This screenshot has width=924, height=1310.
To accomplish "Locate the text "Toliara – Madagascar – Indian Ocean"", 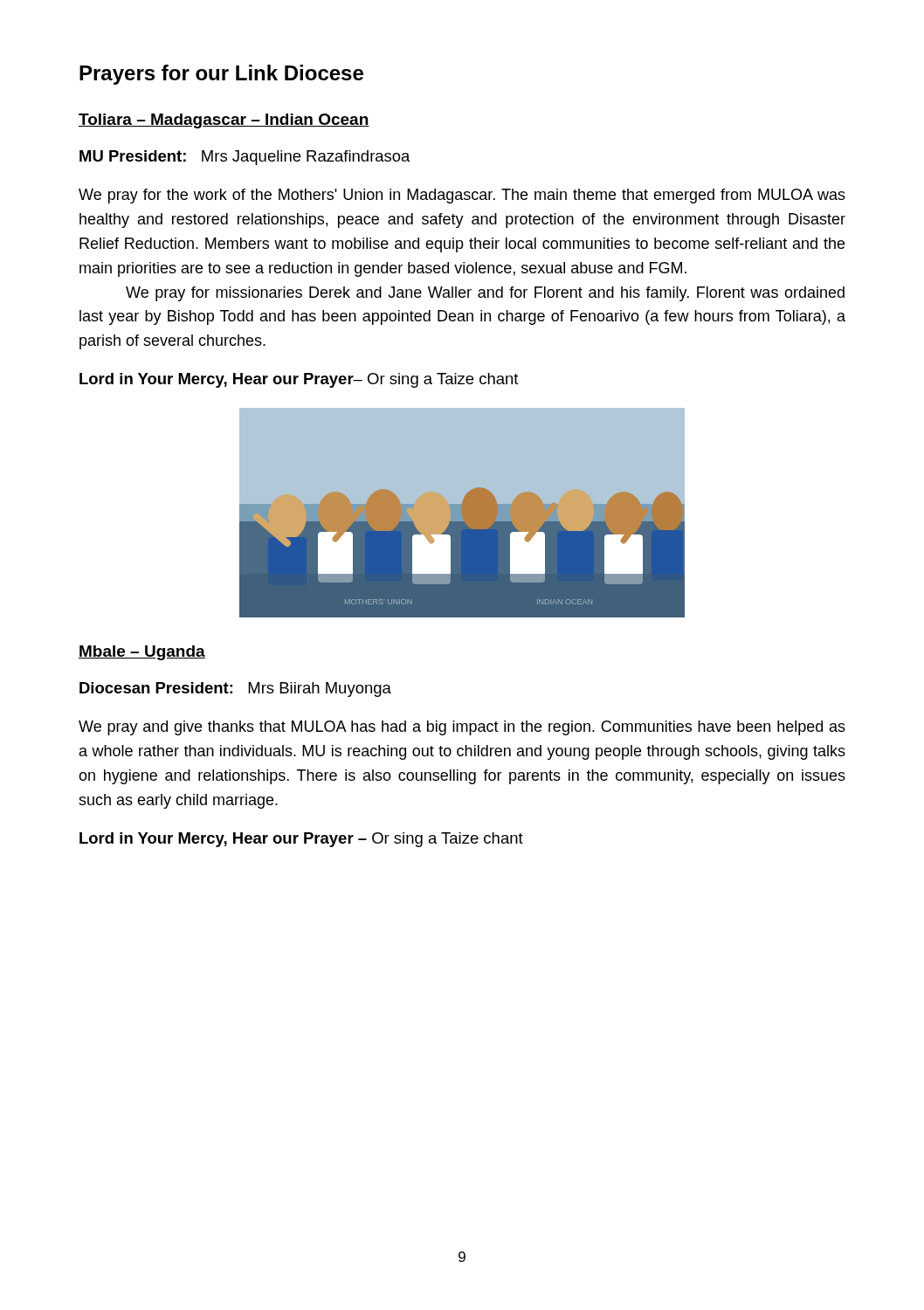I will point(224,119).
